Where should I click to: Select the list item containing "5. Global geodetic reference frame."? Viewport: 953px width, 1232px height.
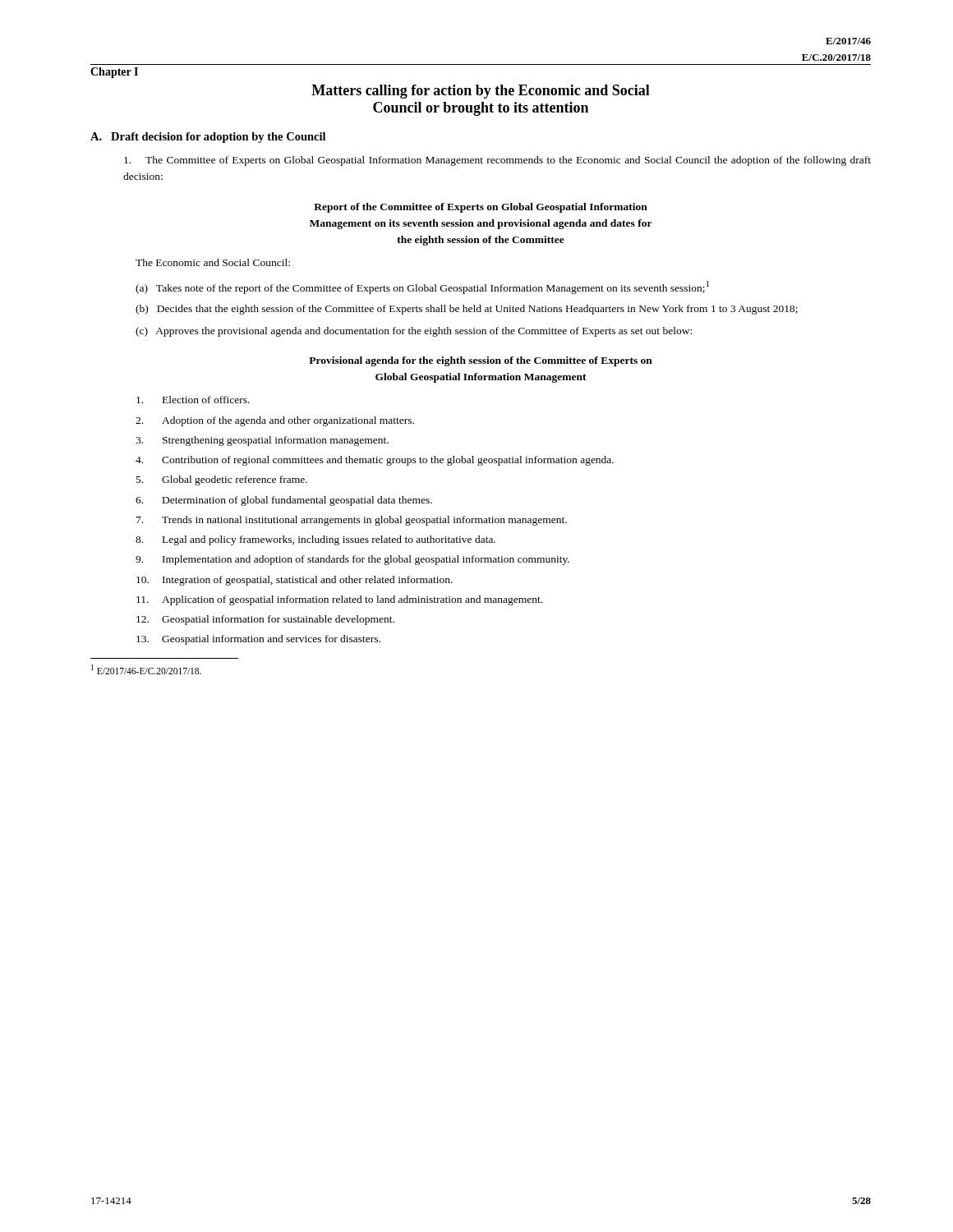222,480
